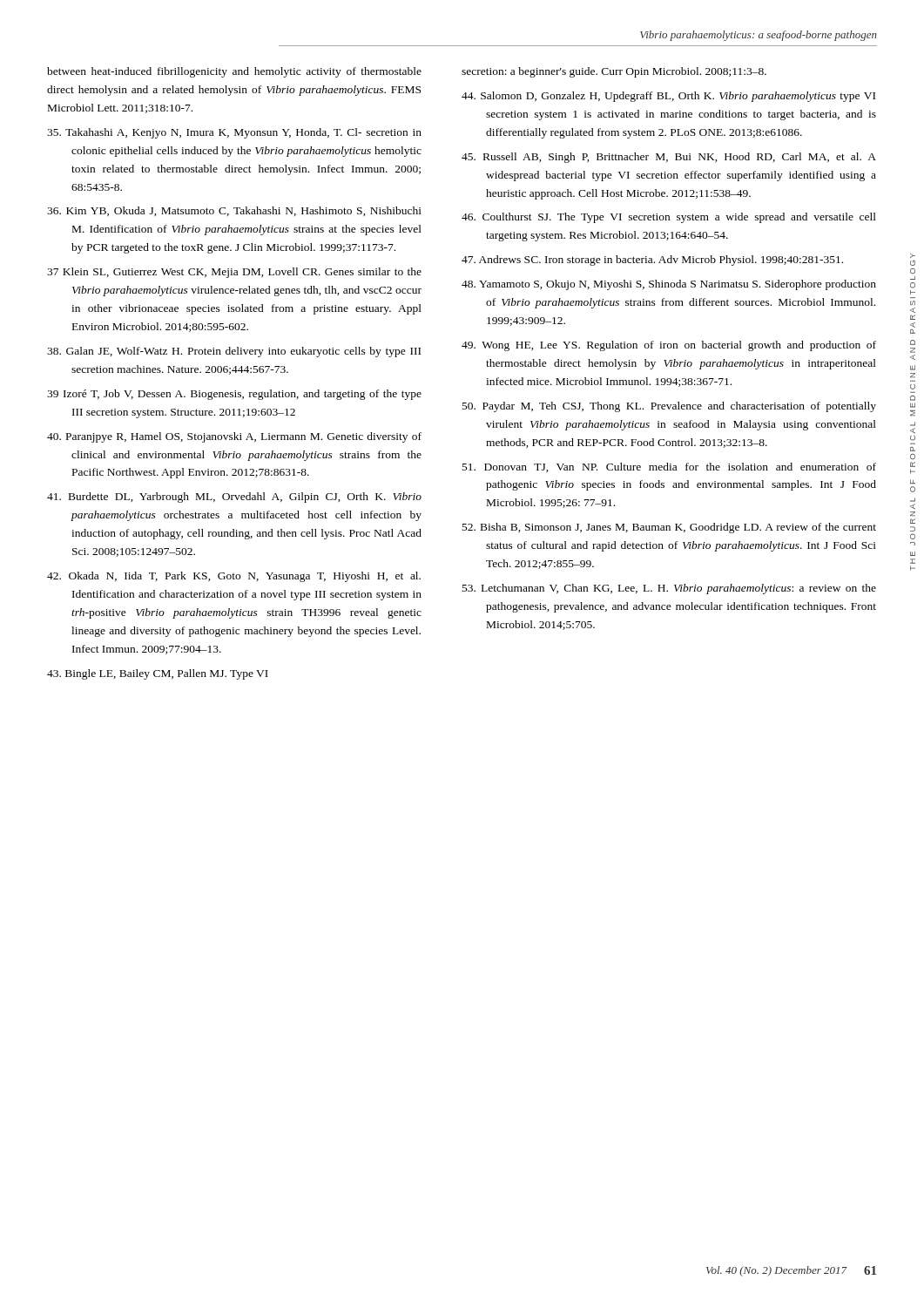Find the element starting "46. Coulthurst SJ. The Type VI"

point(669,226)
